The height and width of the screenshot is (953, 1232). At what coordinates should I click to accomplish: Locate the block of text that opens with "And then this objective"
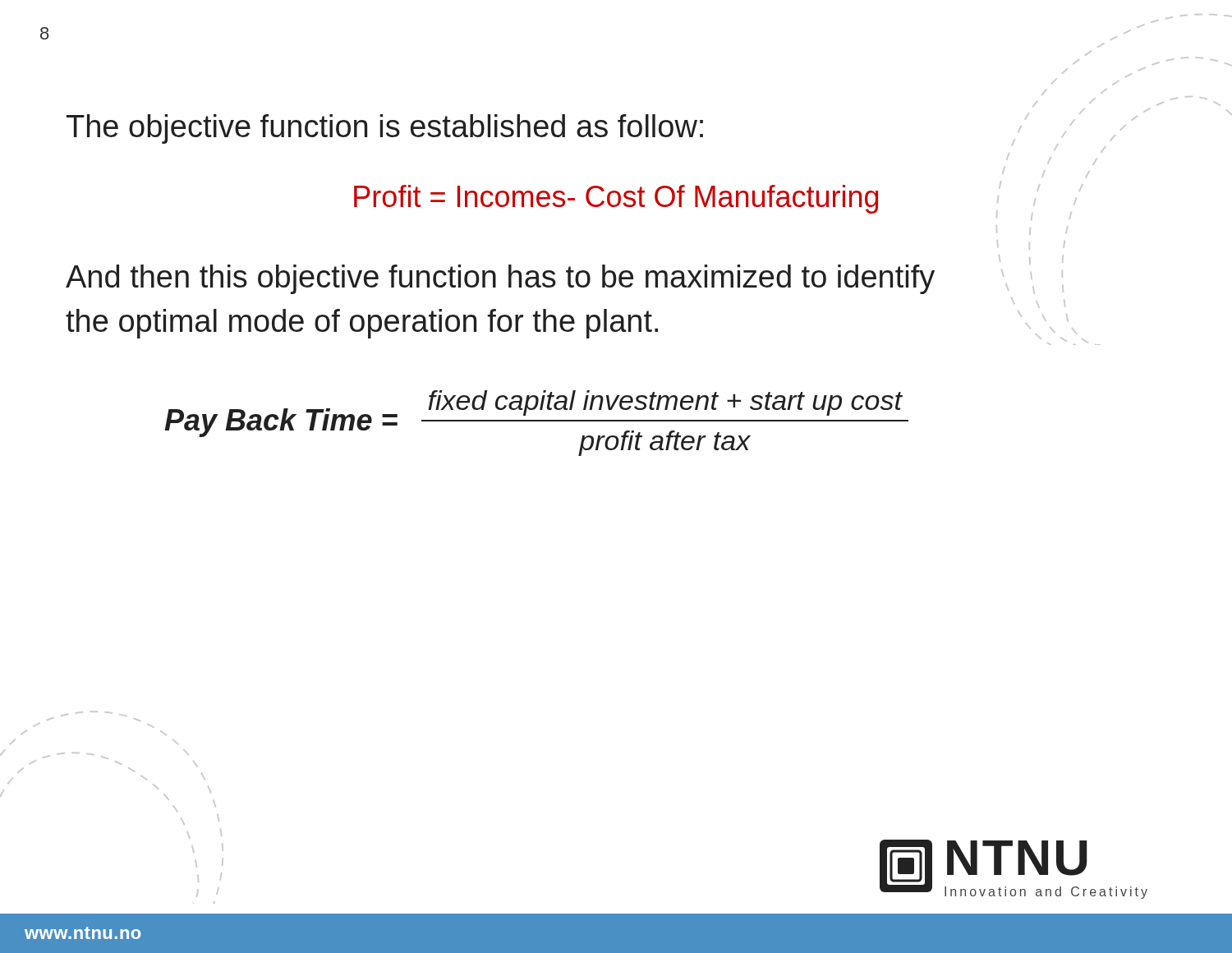[500, 299]
